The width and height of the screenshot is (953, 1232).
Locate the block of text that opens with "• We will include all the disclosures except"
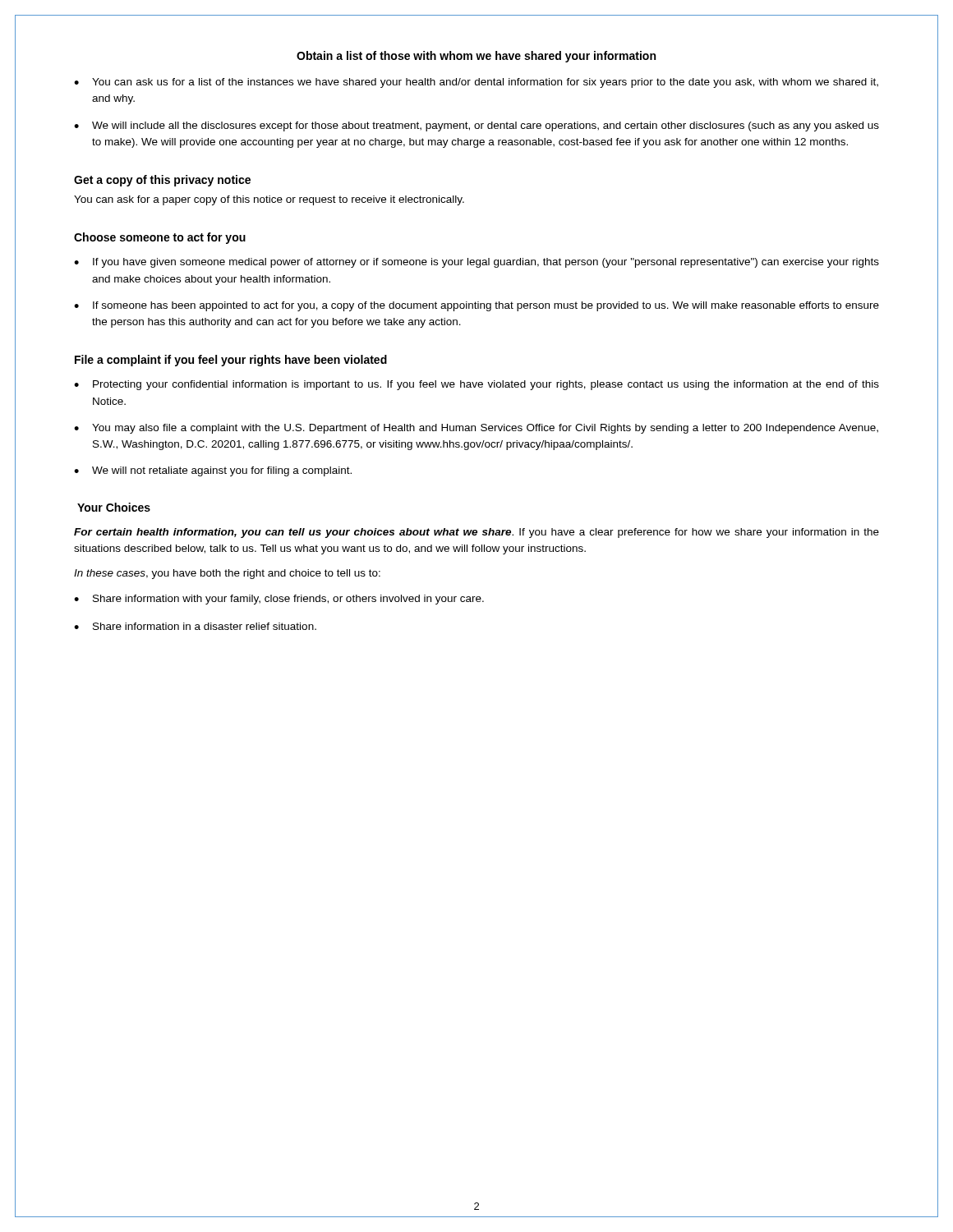476,134
